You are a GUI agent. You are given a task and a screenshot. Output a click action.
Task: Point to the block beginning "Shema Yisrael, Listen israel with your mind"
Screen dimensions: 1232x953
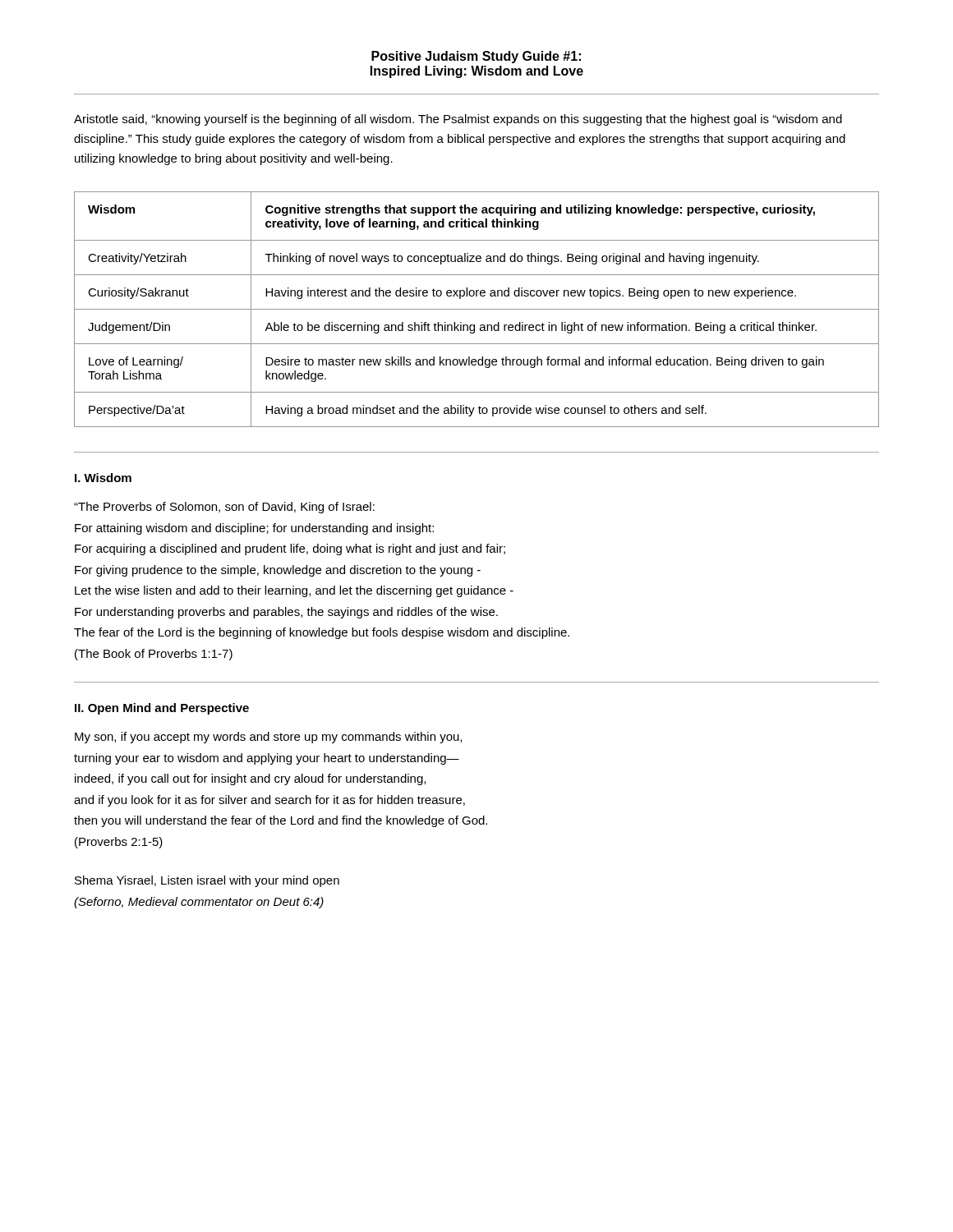pyautogui.click(x=207, y=881)
